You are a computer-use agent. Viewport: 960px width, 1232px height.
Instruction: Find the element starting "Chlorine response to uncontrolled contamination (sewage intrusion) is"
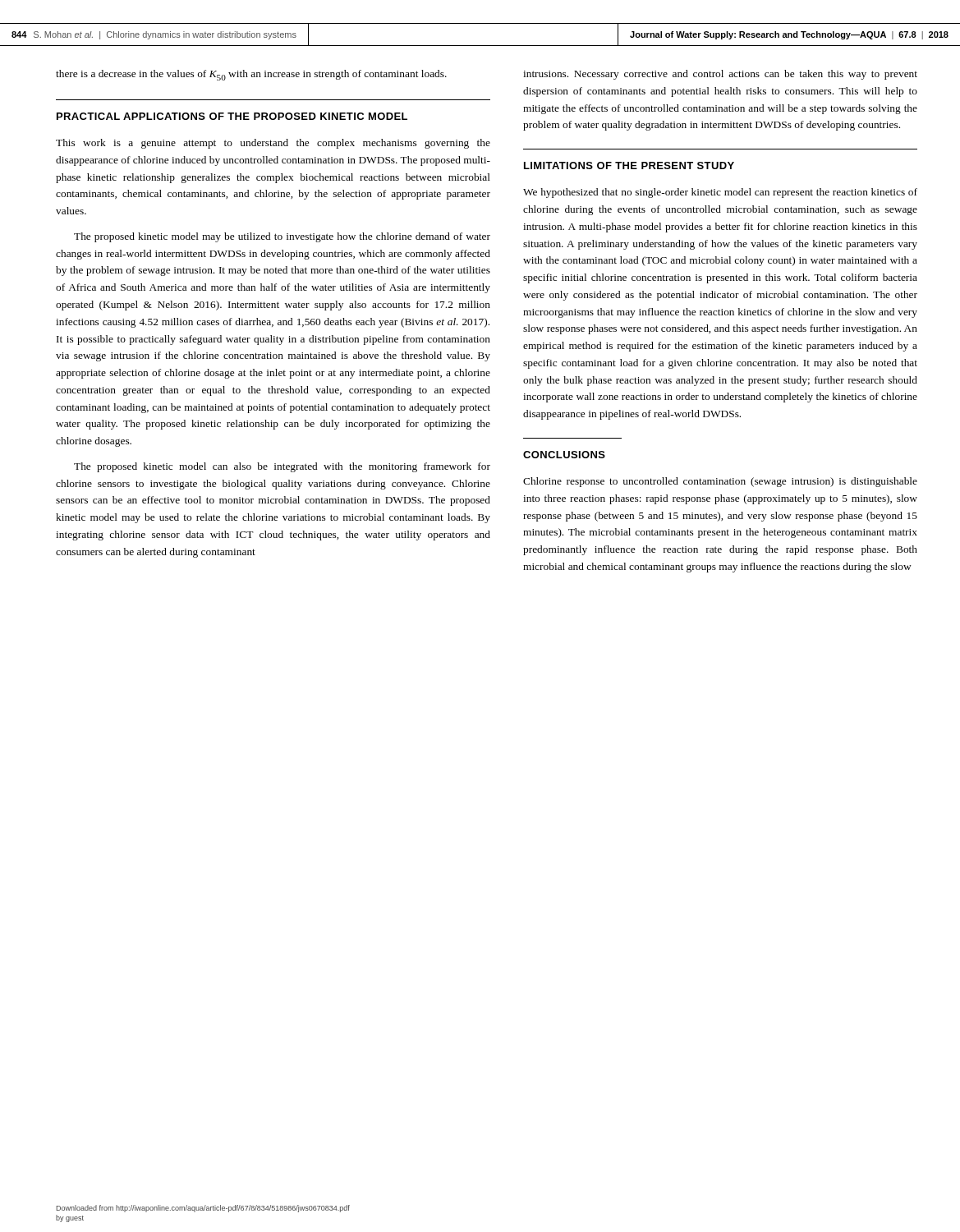click(x=720, y=524)
